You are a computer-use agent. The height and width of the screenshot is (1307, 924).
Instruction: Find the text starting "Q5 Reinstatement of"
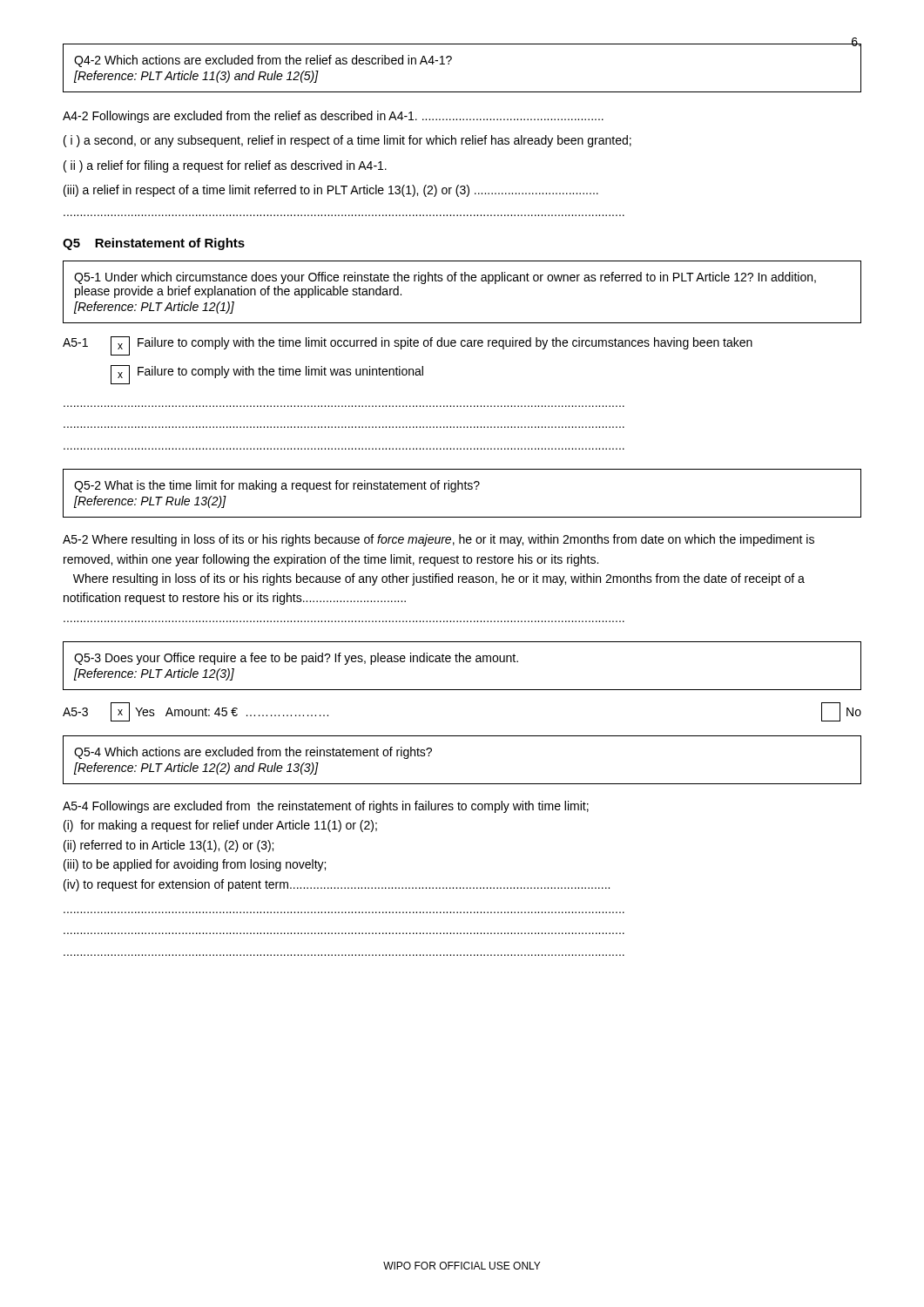[154, 243]
